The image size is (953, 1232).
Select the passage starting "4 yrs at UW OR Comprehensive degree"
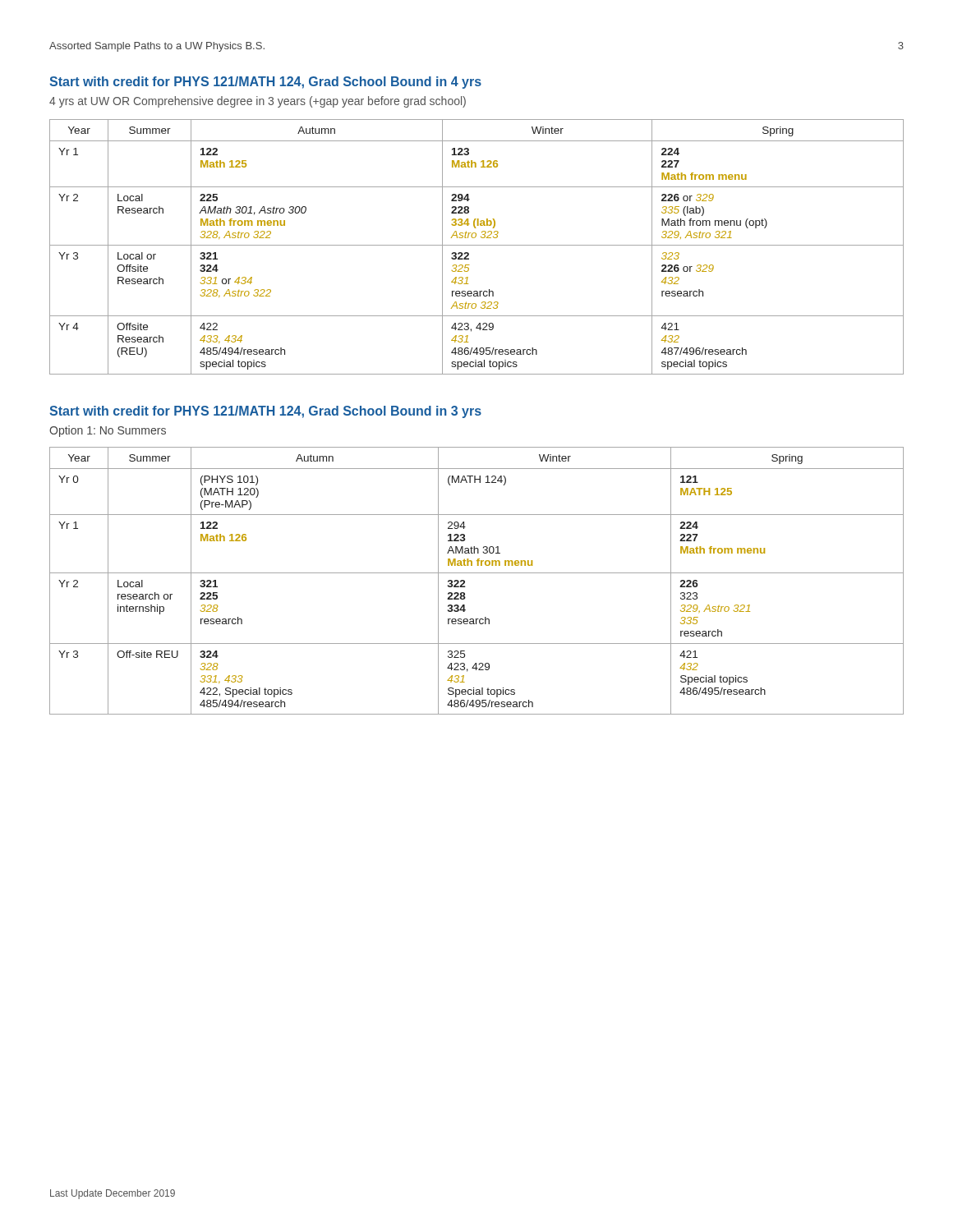(x=258, y=101)
